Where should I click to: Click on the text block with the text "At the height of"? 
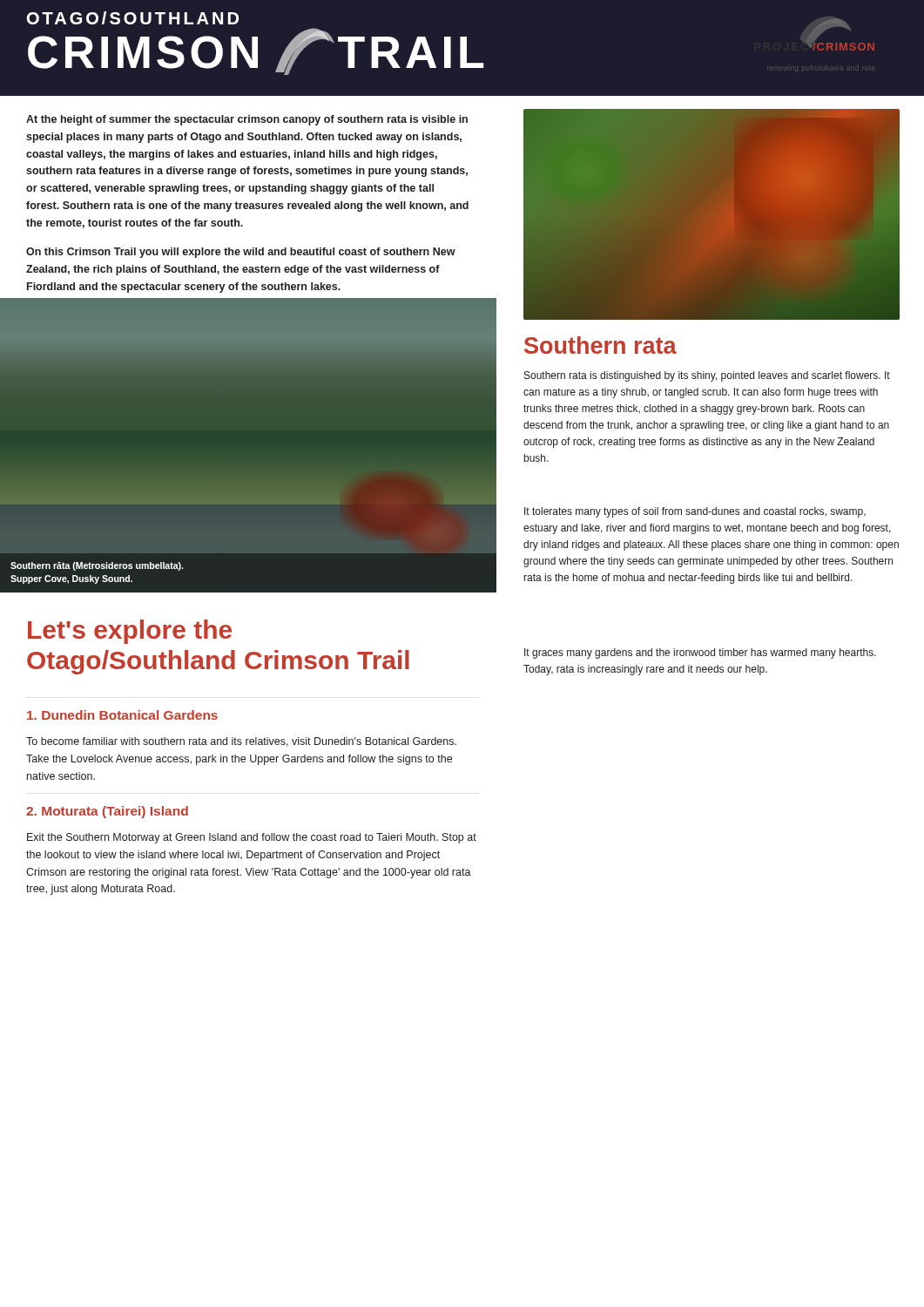(x=248, y=204)
